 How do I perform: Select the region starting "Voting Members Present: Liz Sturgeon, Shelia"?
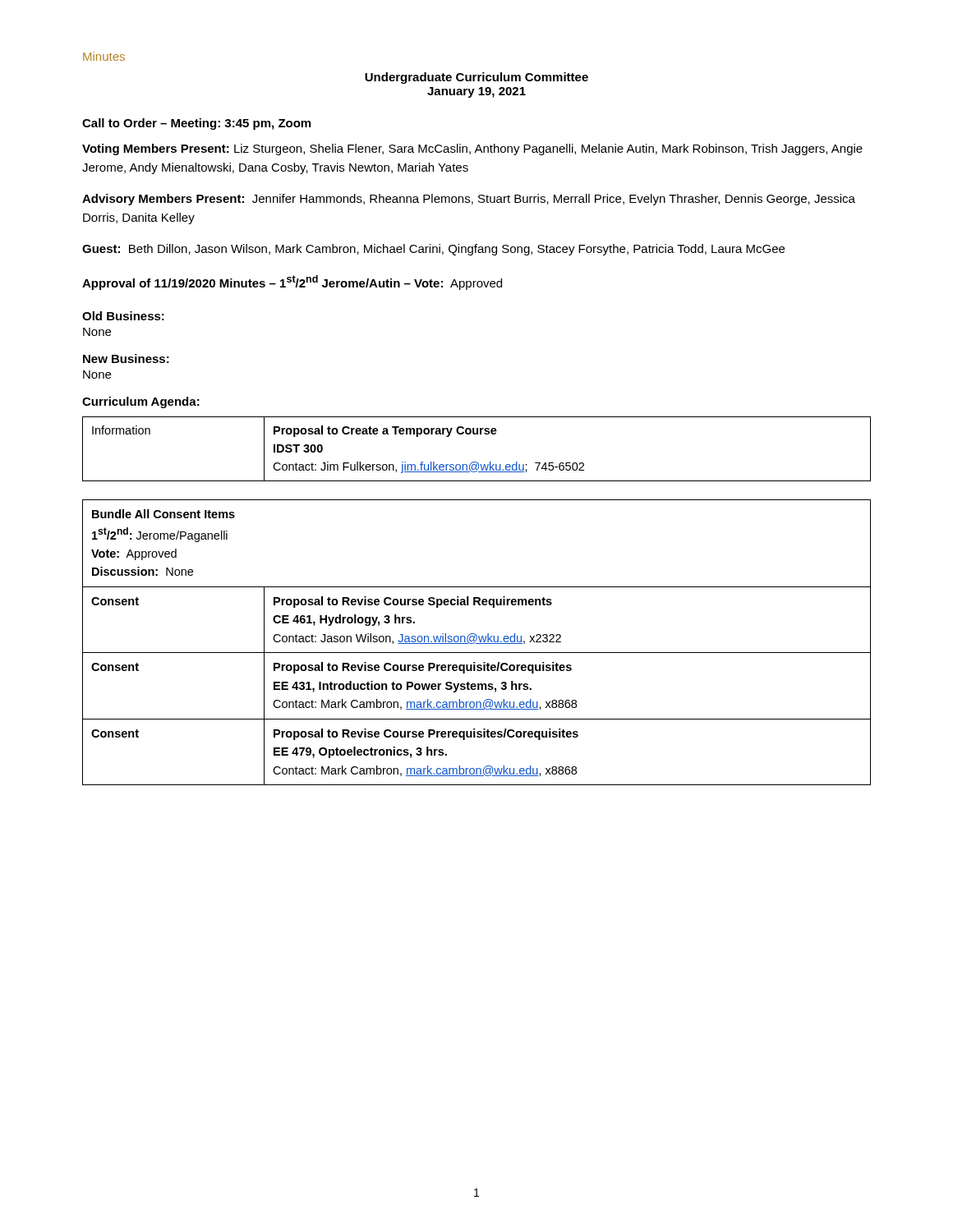click(x=472, y=158)
